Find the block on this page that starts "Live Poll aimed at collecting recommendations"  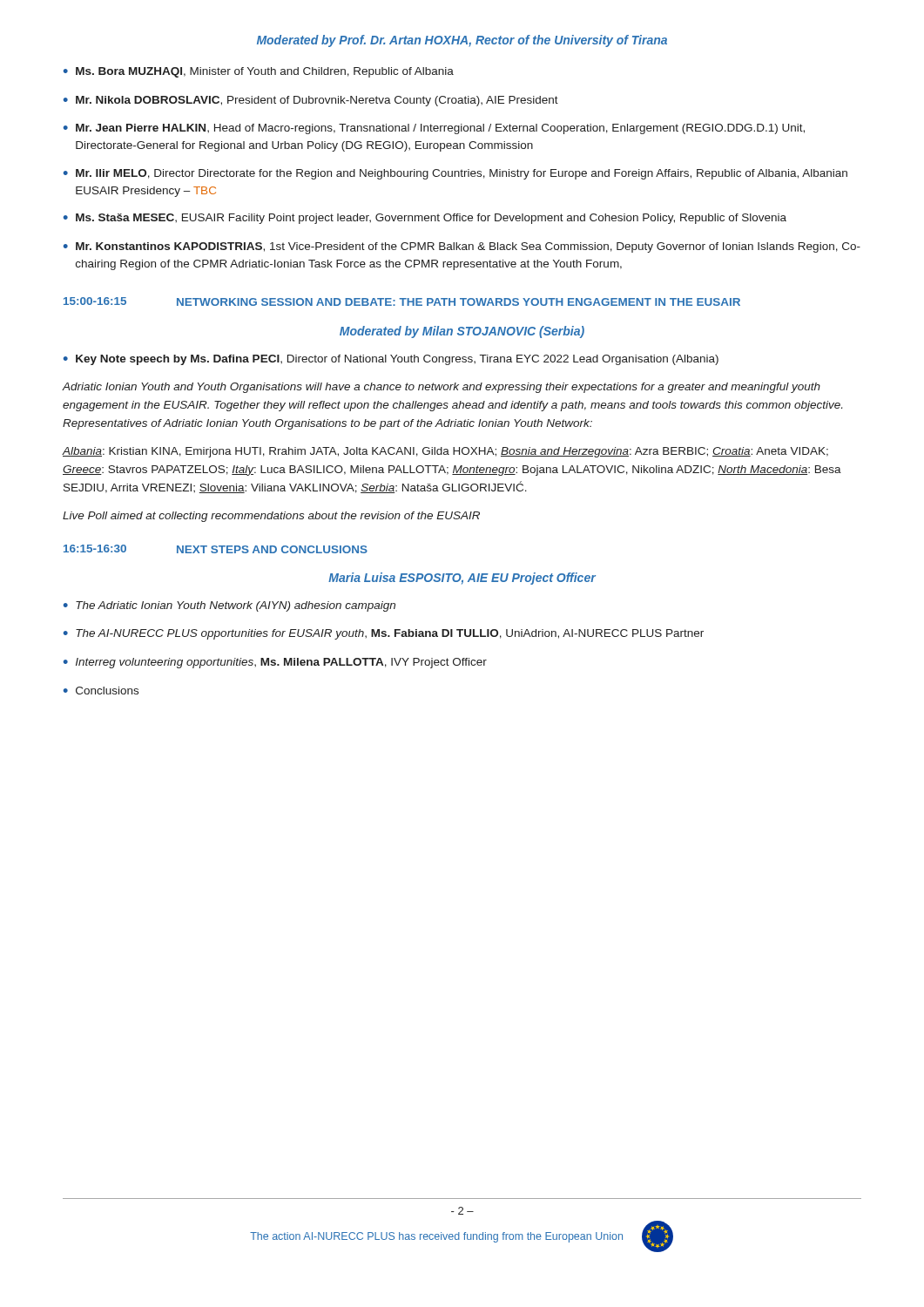click(x=272, y=515)
